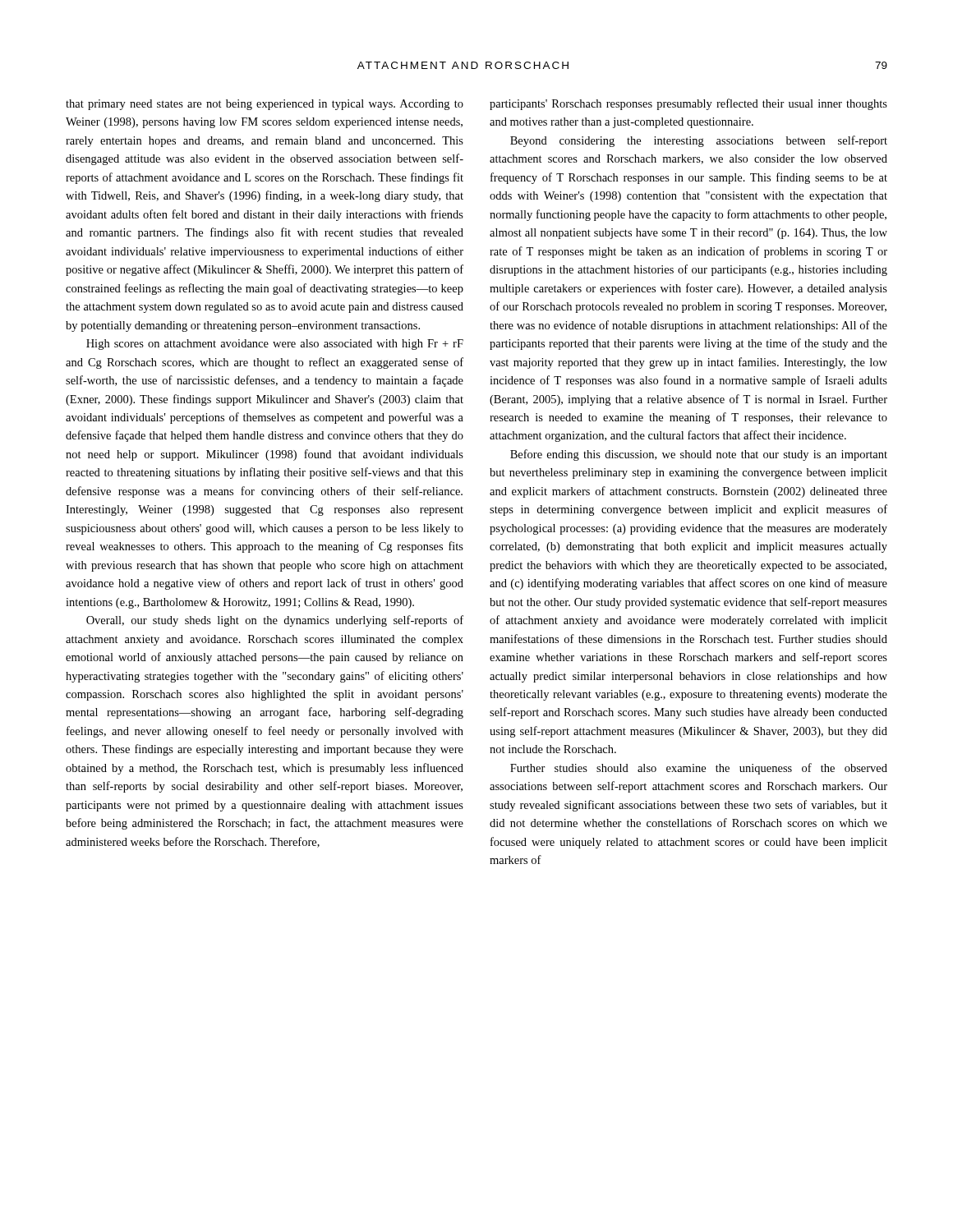Point to the block beginning "that primary need states are"
953x1232 pixels.
click(265, 214)
